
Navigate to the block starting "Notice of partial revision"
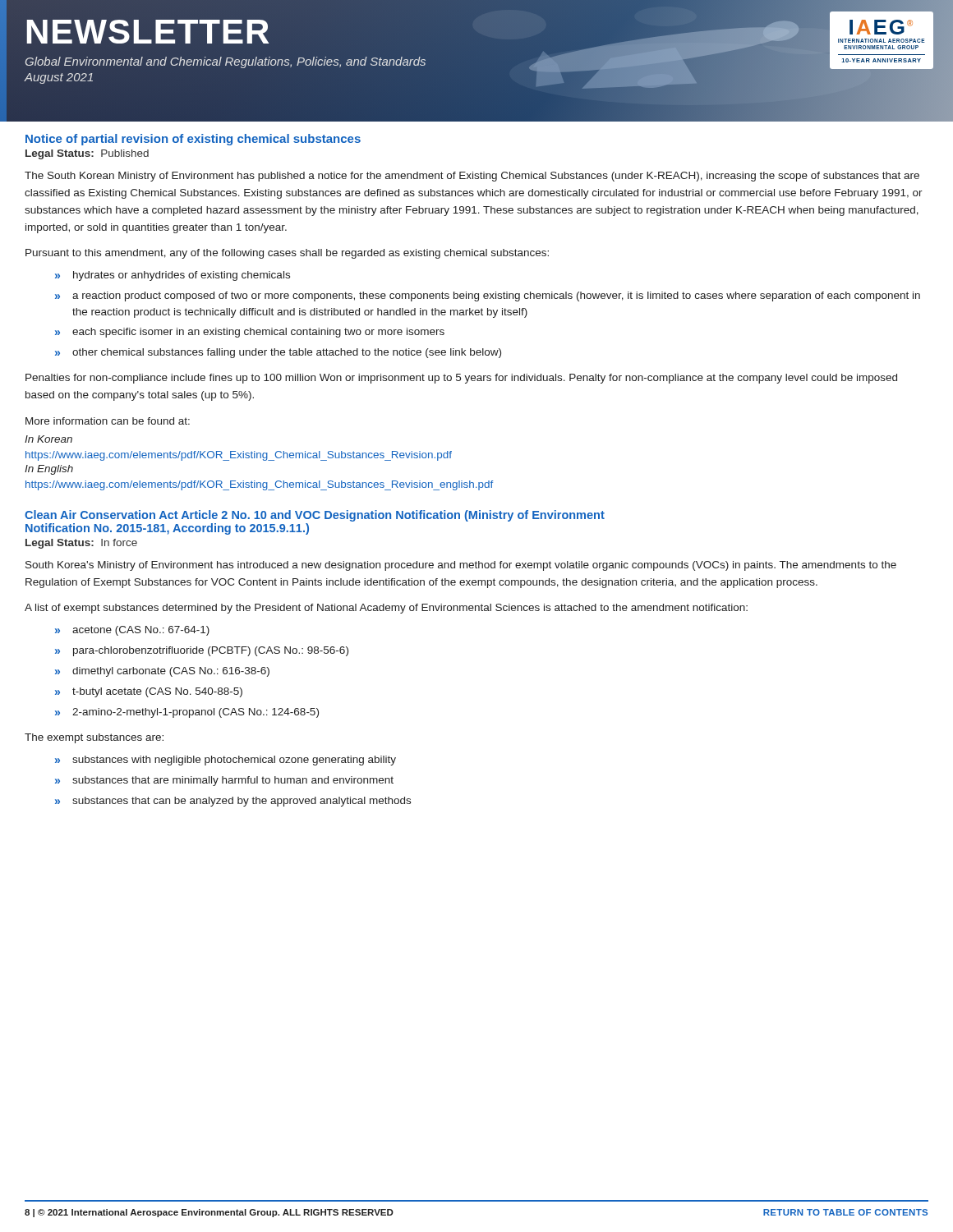coord(193,140)
